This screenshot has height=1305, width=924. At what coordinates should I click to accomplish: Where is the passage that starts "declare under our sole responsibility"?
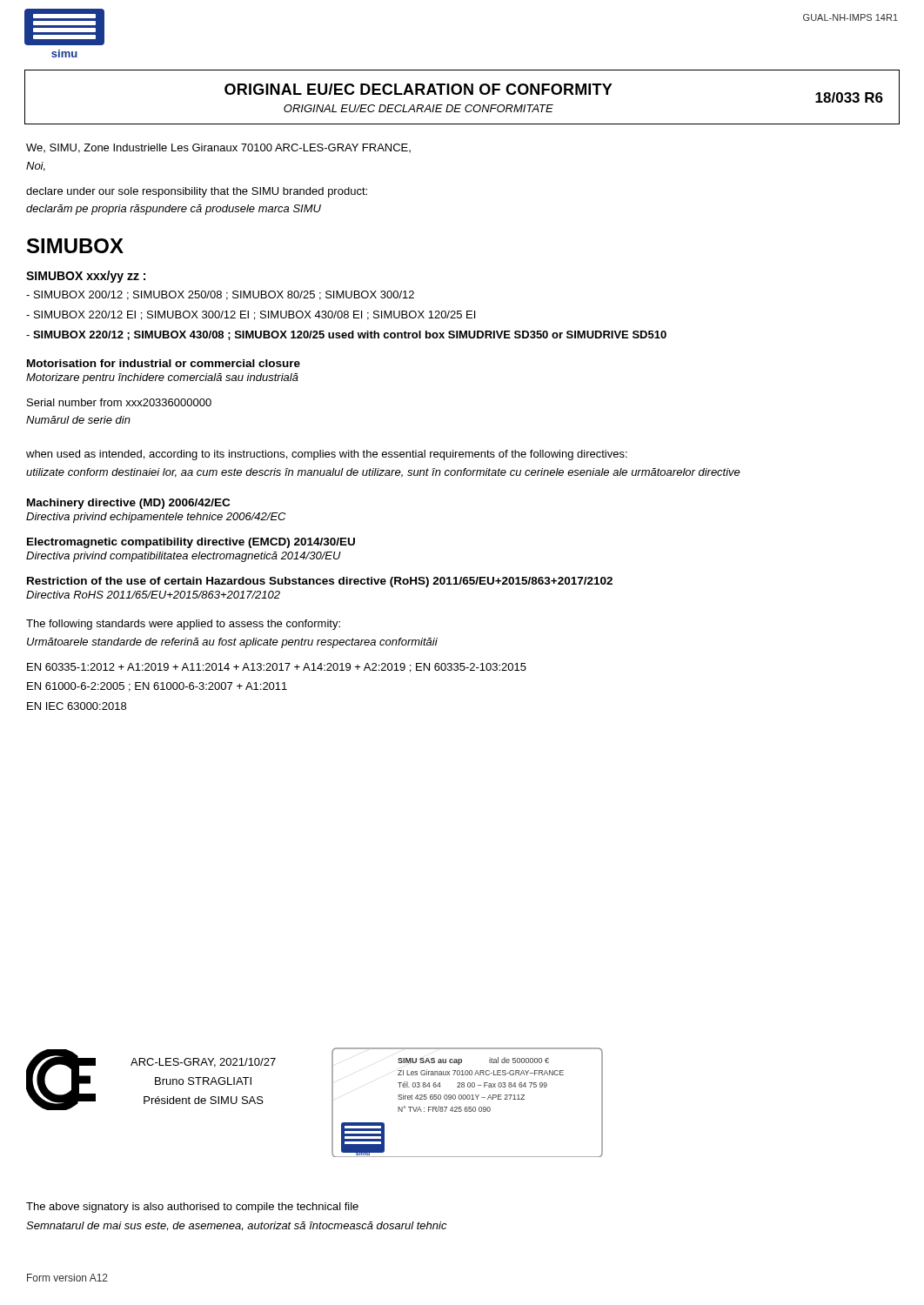click(197, 200)
